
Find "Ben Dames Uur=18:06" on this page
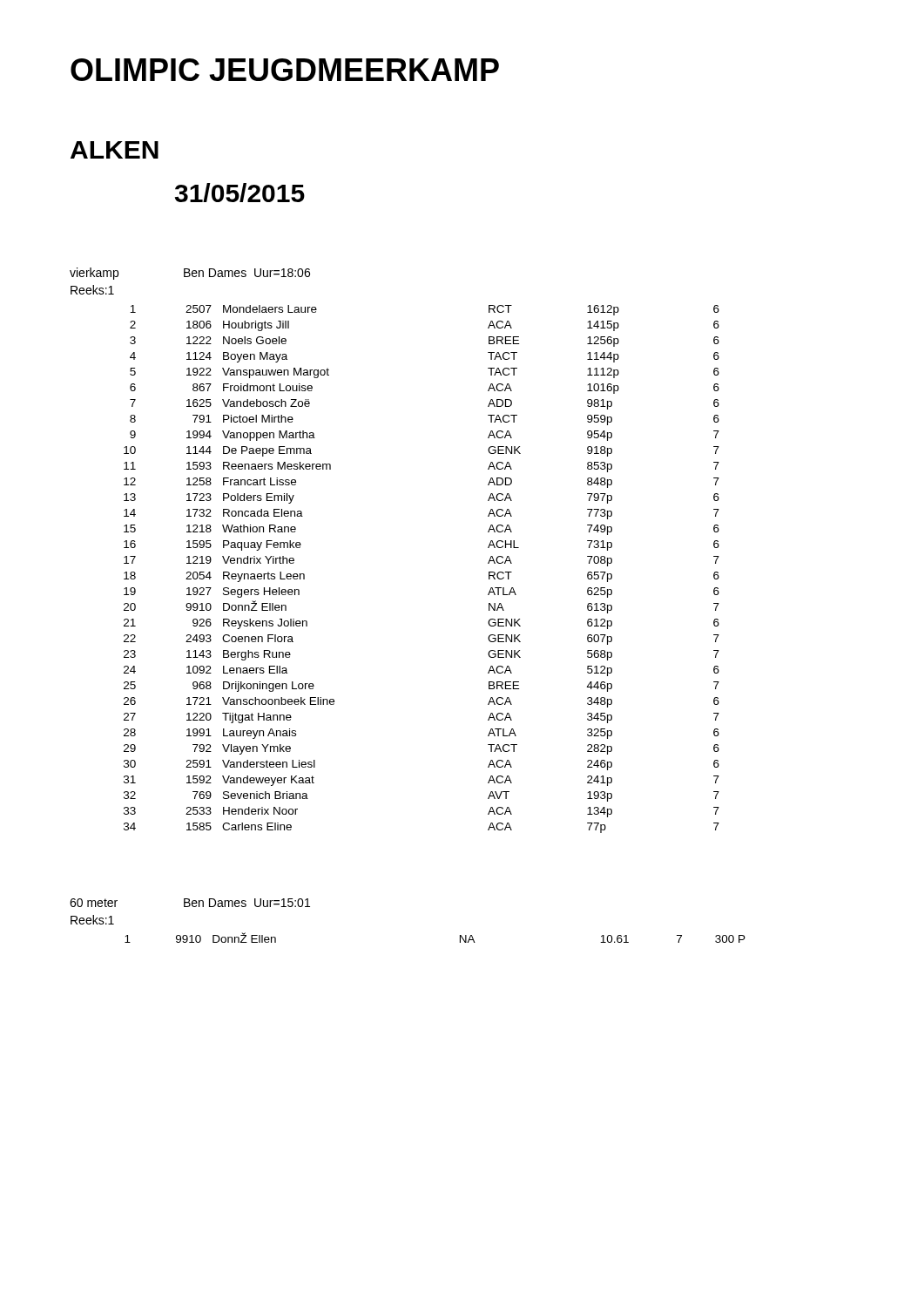tap(247, 273)
